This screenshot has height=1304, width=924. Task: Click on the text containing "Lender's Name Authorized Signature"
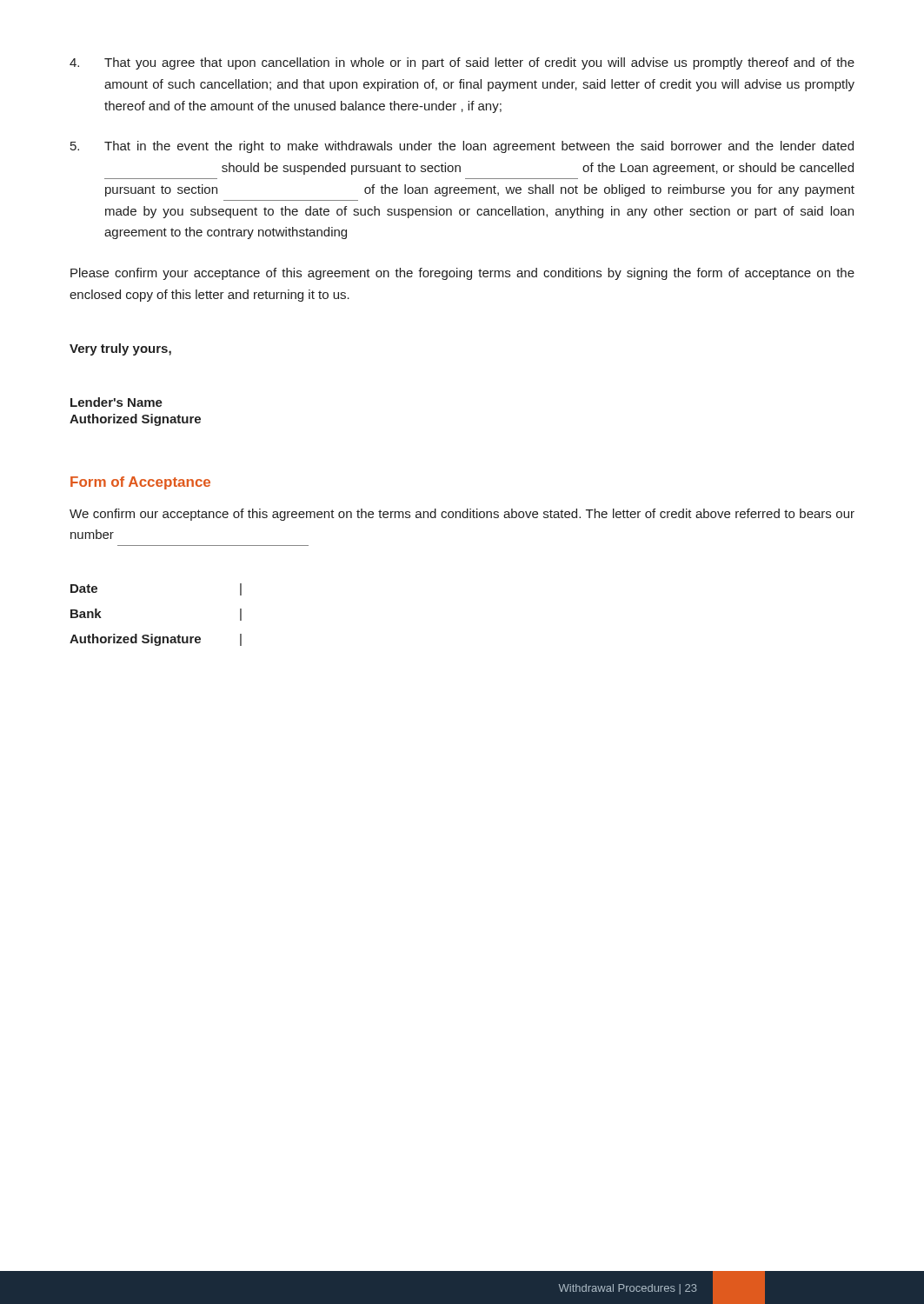pyautogui.click(x=116, y=402)
